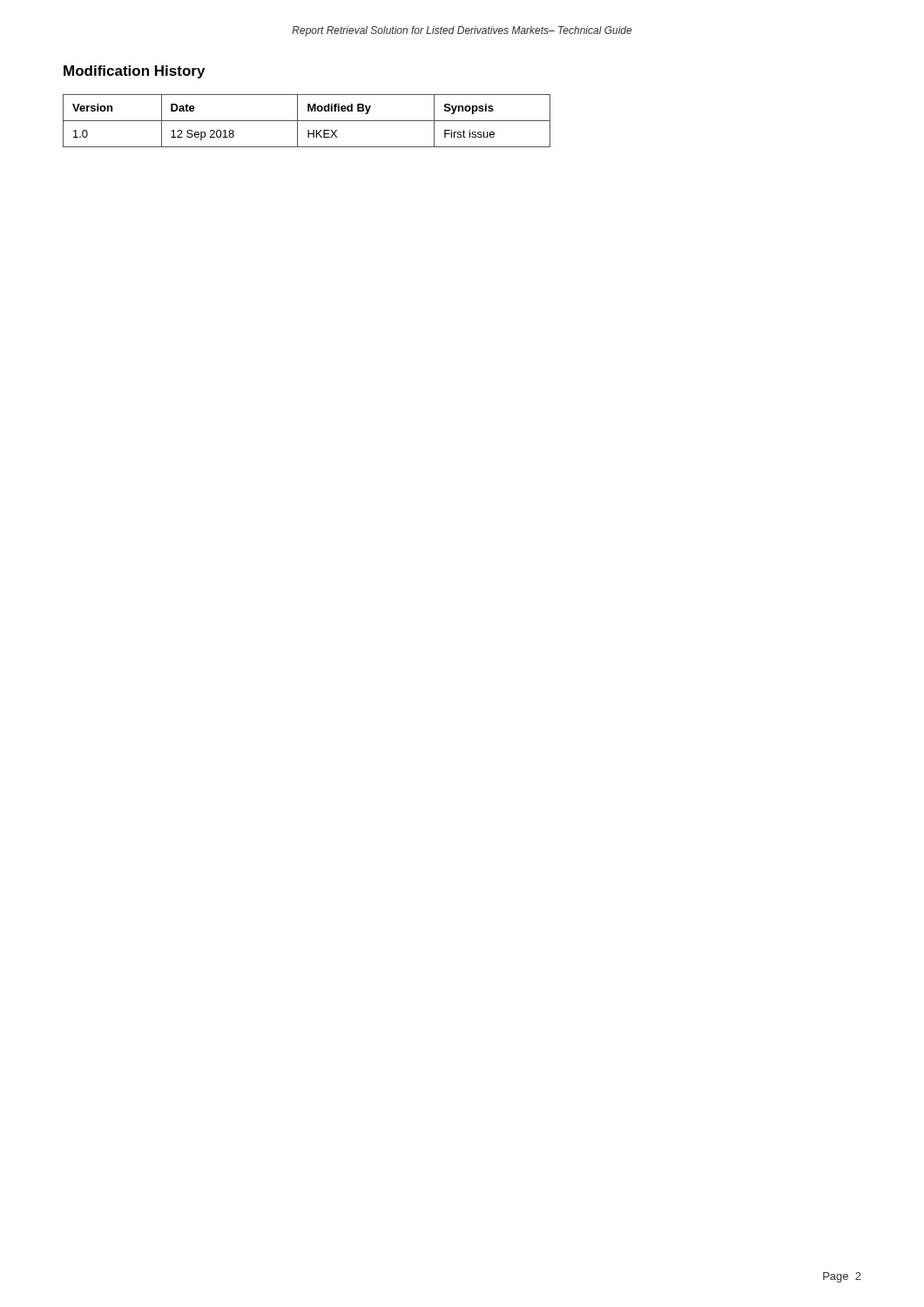
Task: Find the section header containing "Modification History"
Action: click(134, 71)
